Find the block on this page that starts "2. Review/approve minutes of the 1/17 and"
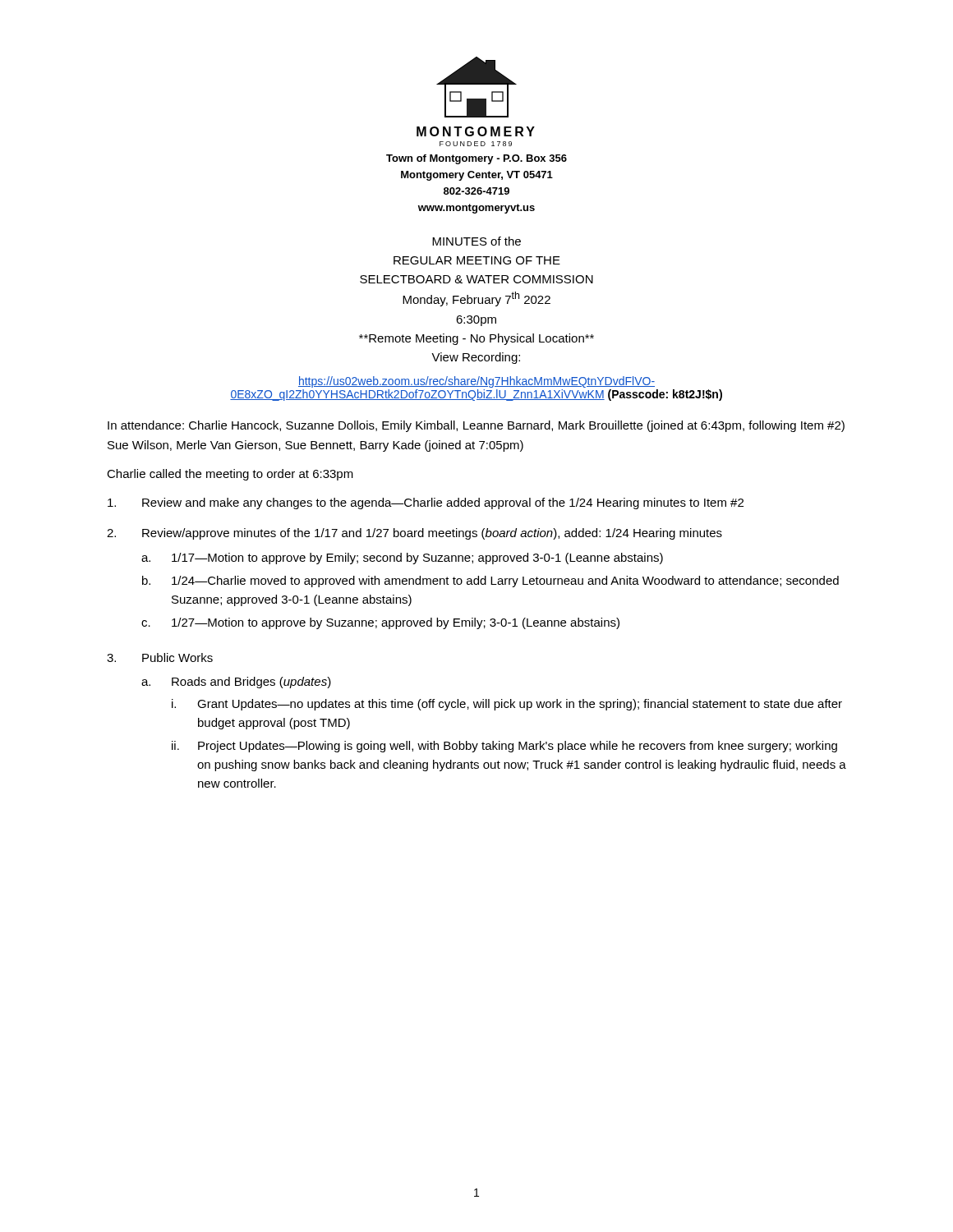The width and height of the screenshot is (953, 1232). tap(476, 580)
